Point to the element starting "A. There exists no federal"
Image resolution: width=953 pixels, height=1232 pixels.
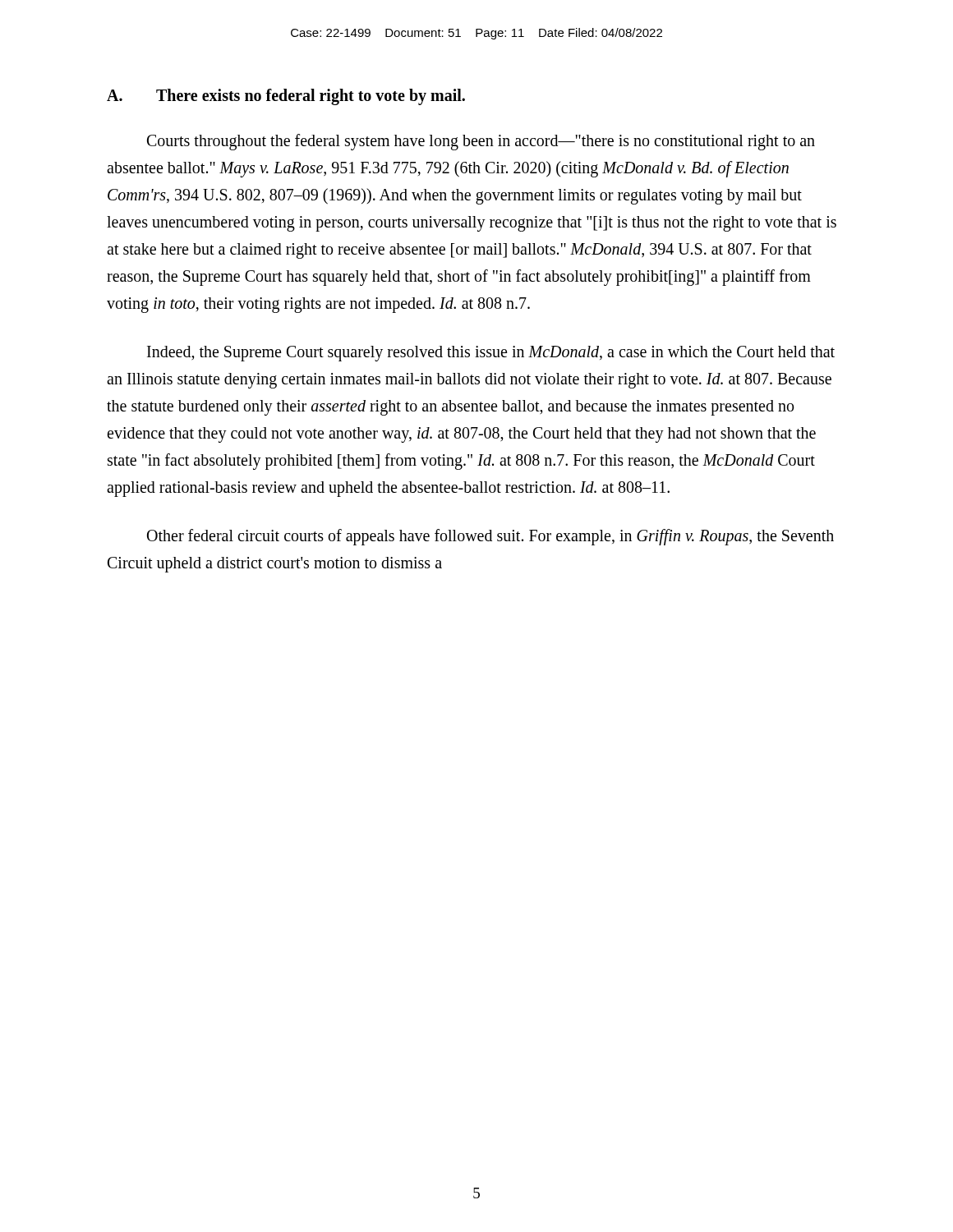[286, 96]
